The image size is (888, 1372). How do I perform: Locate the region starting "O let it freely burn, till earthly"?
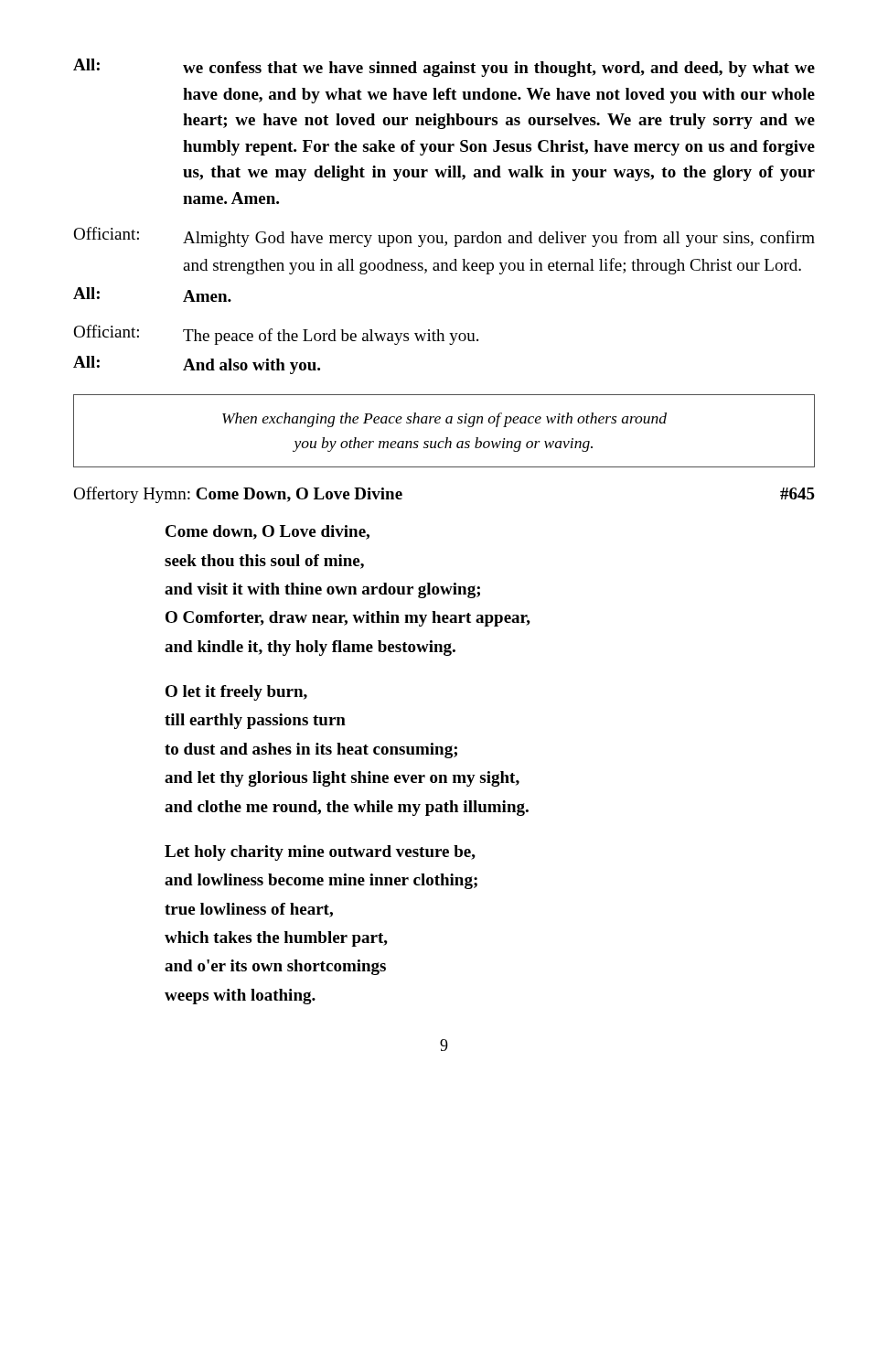pyautogui.click(x=347, y=748)
